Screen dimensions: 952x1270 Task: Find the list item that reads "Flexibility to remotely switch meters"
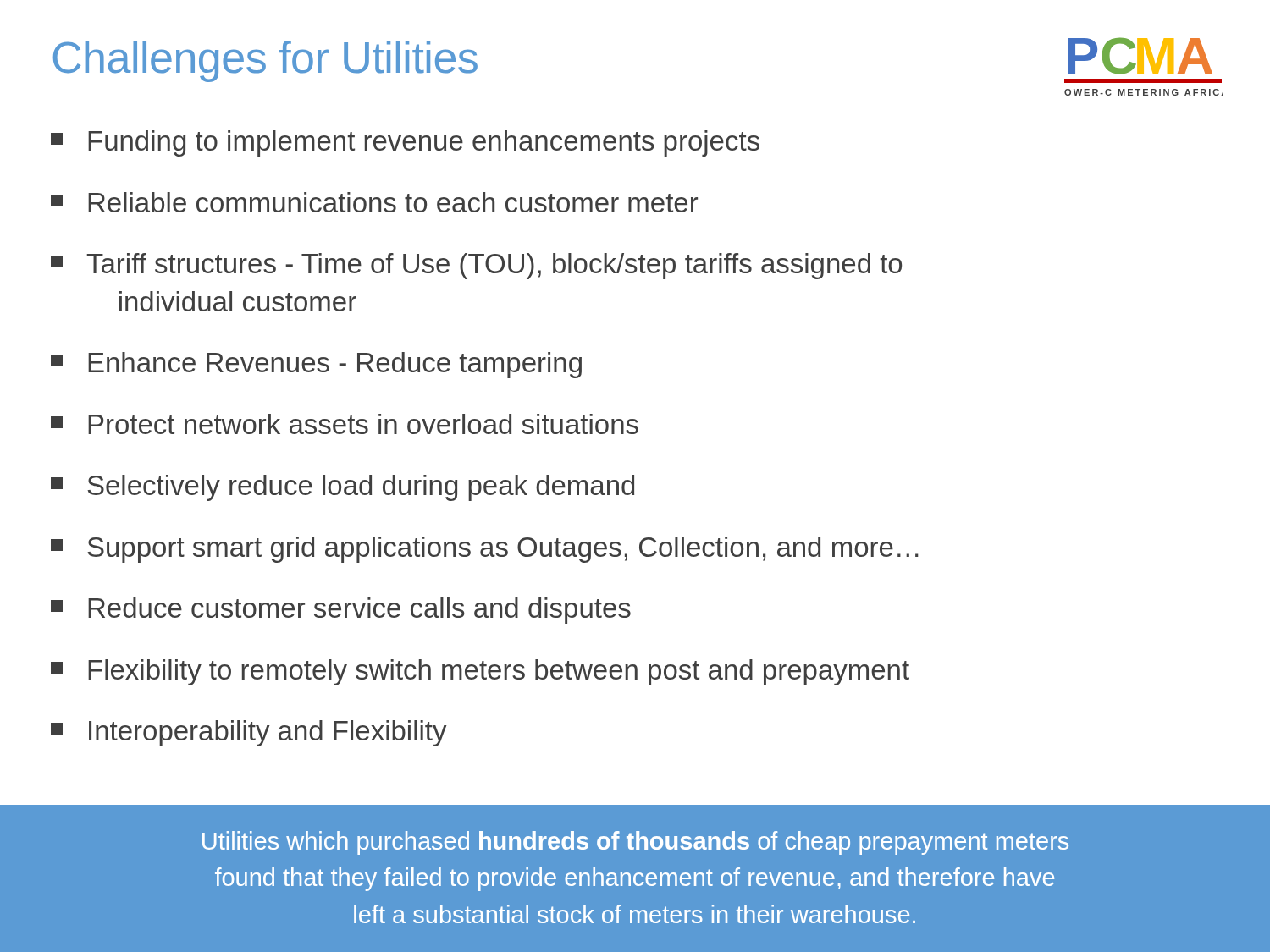[480, 670]
